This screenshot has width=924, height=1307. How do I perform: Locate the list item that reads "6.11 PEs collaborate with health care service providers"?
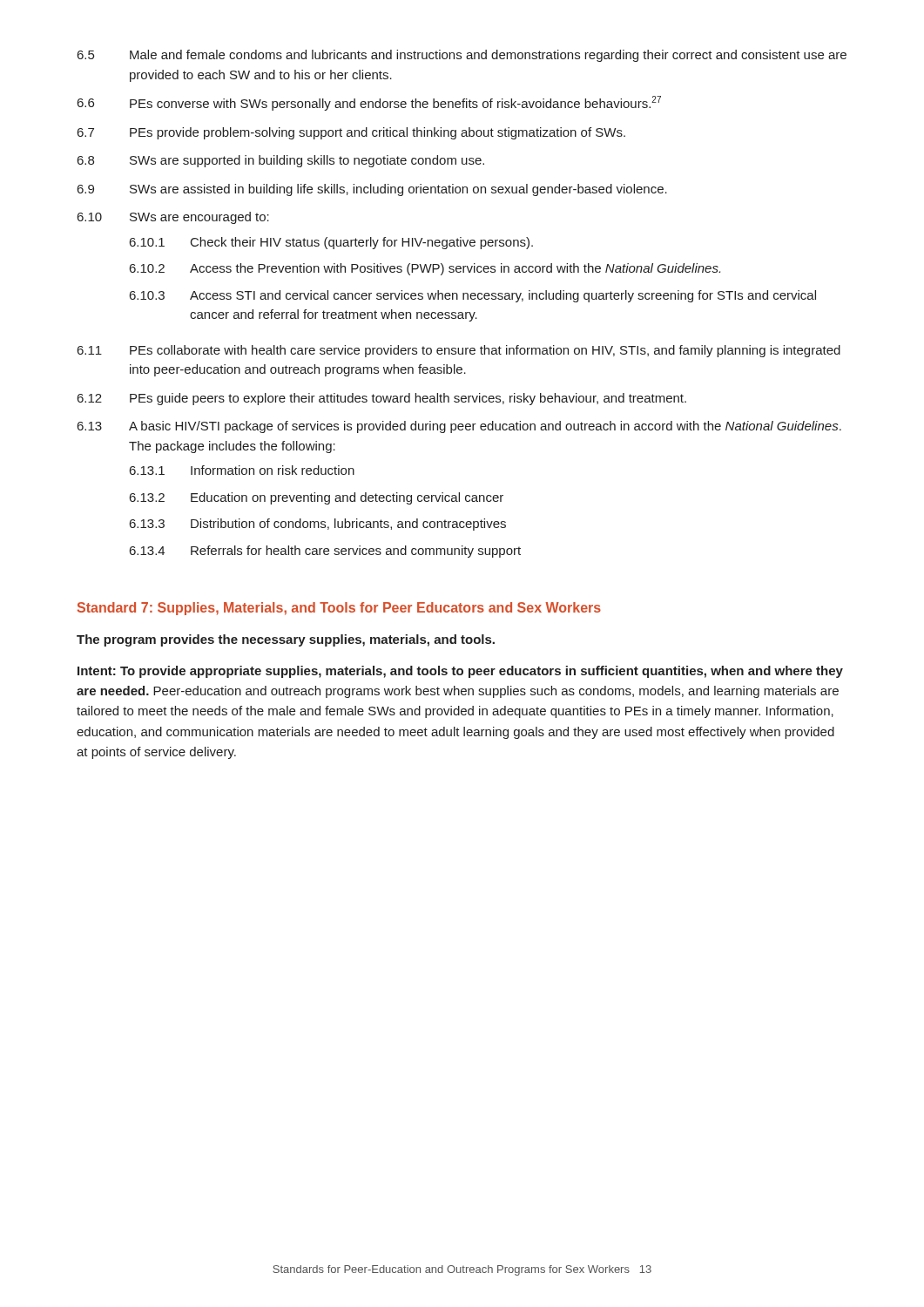click(x=462, y=360)
